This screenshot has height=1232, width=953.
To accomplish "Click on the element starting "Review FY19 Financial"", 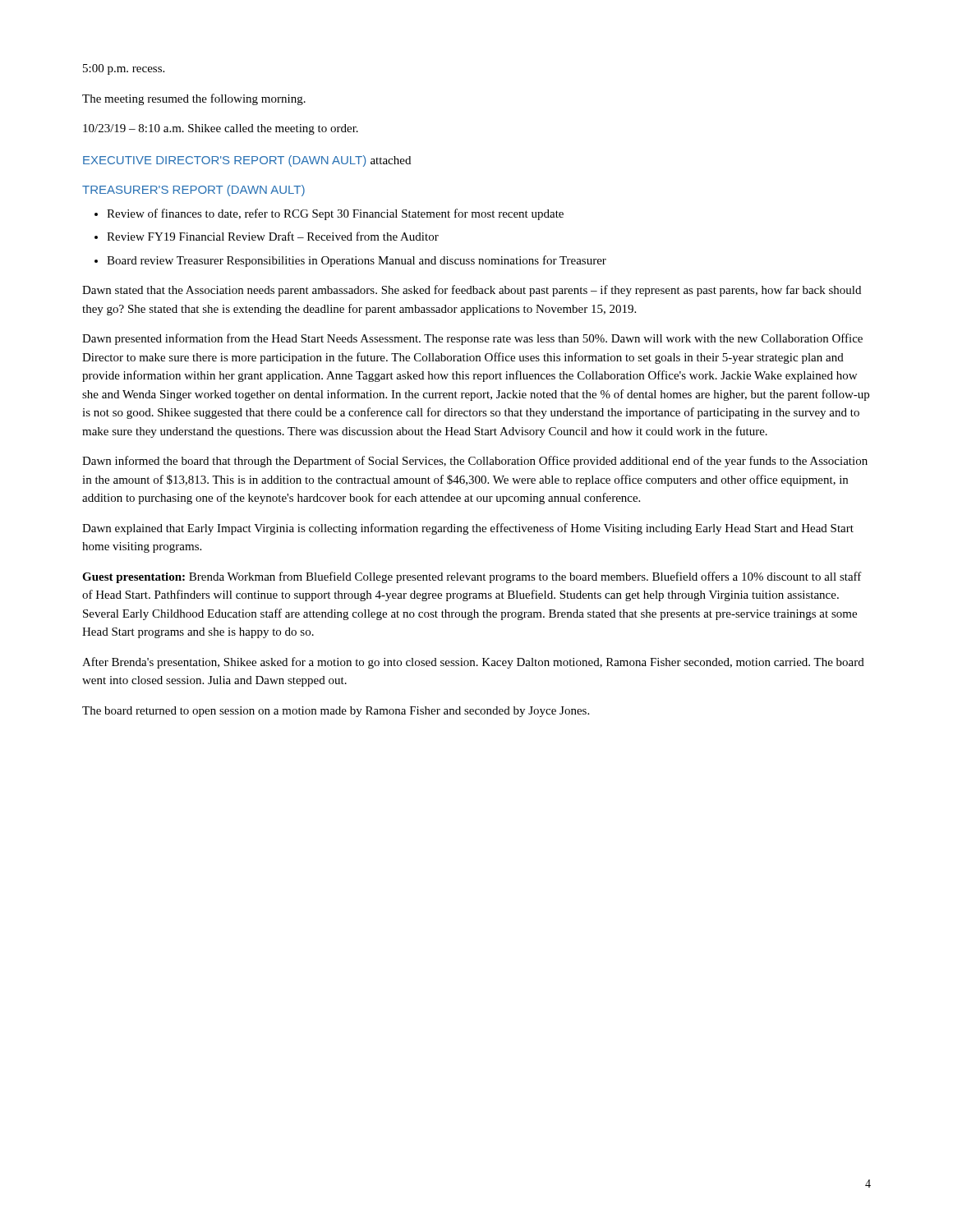I will tap(273, 237).
